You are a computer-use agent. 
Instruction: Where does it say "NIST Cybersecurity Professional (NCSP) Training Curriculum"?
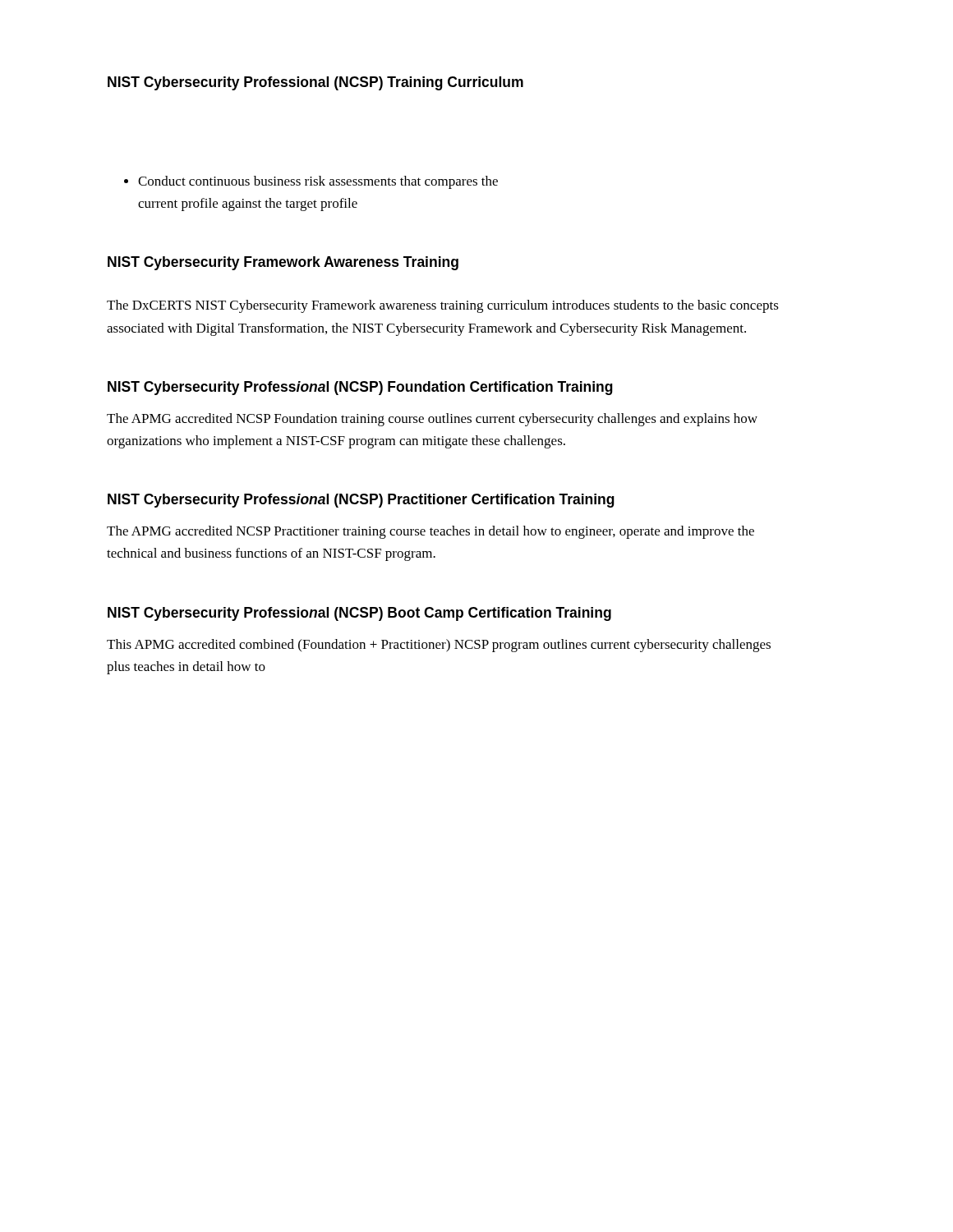315,82
